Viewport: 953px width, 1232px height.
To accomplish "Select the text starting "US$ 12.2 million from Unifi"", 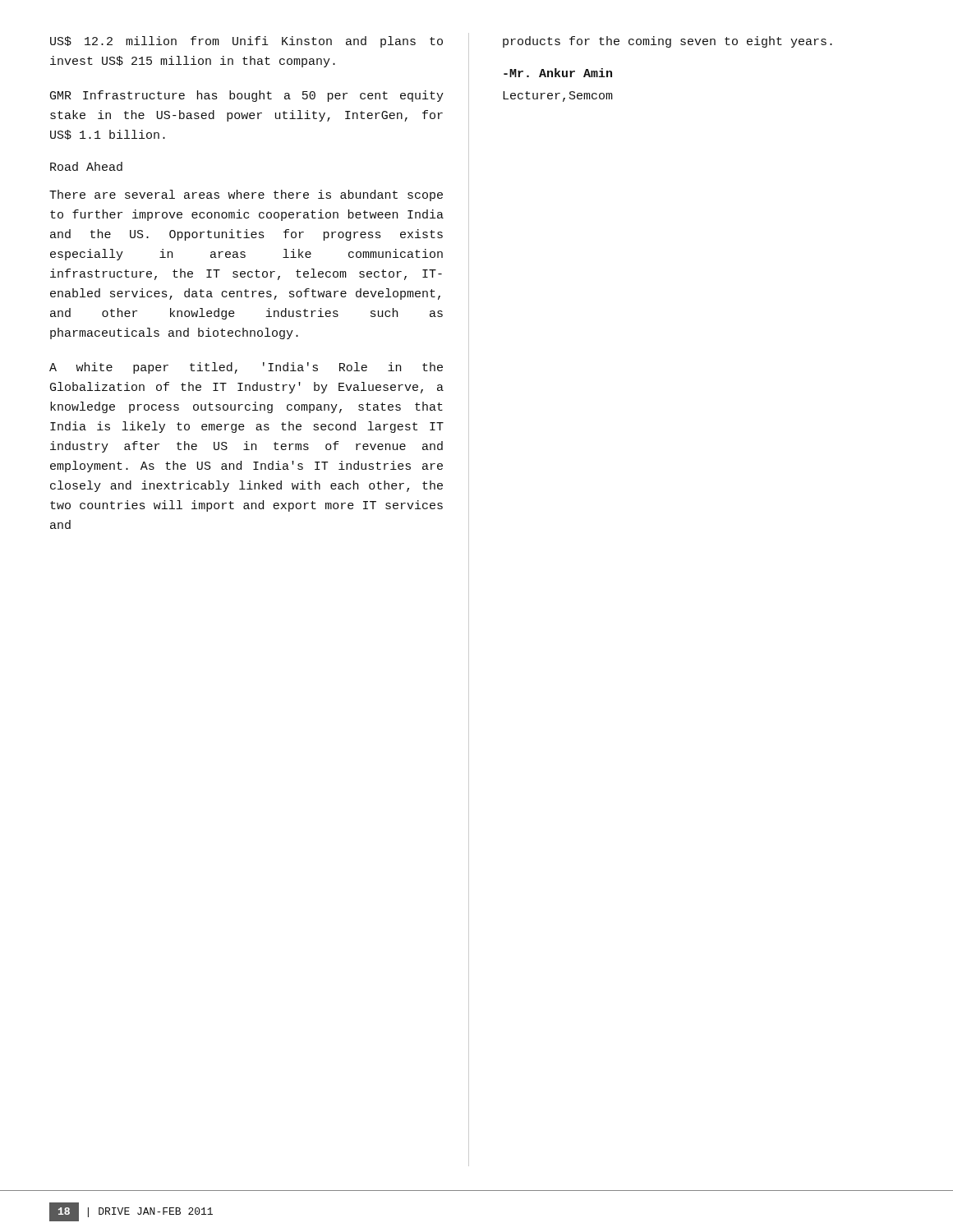I will (246, 52).
